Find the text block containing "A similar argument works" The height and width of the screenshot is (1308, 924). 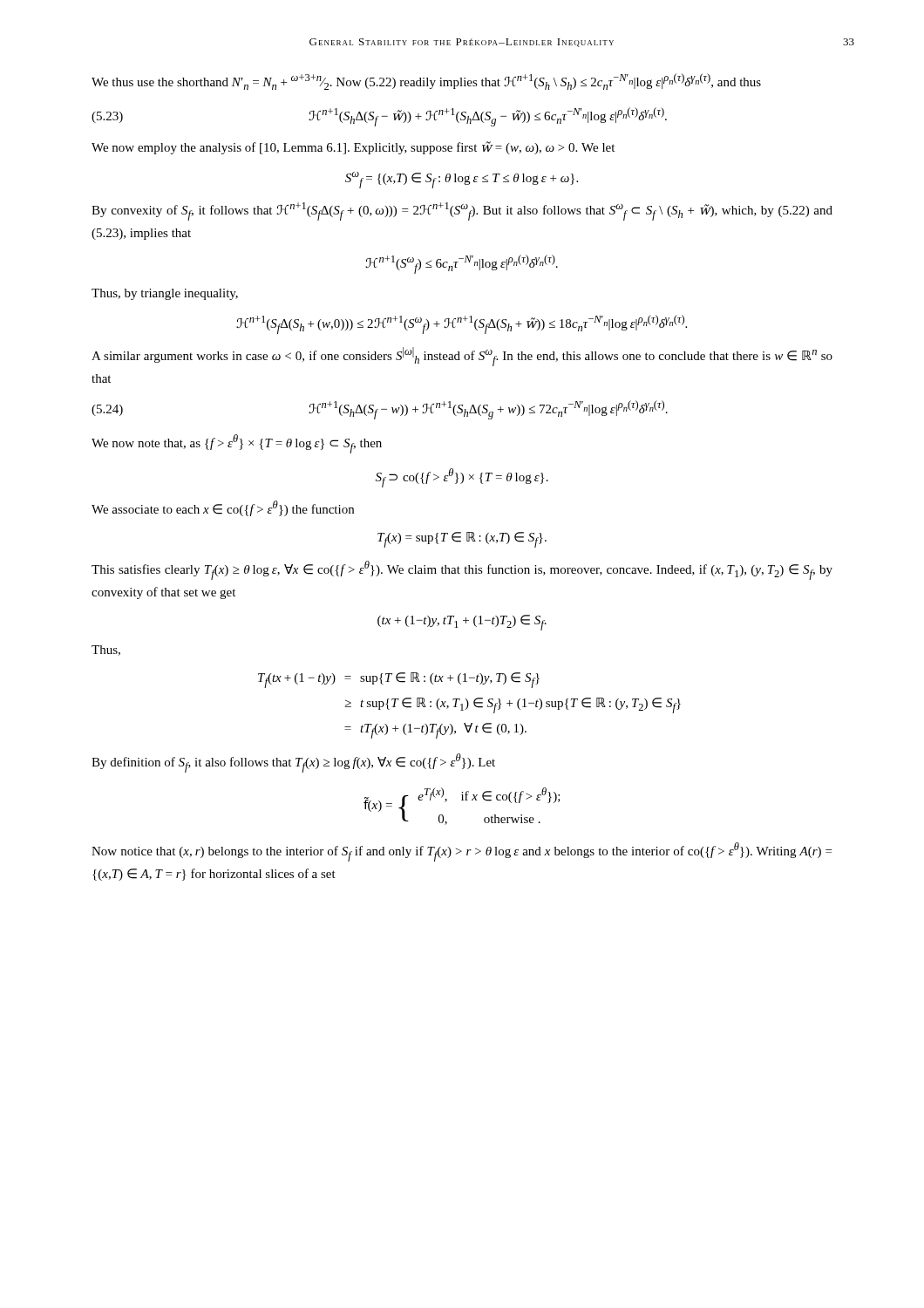tap(462, 365)
